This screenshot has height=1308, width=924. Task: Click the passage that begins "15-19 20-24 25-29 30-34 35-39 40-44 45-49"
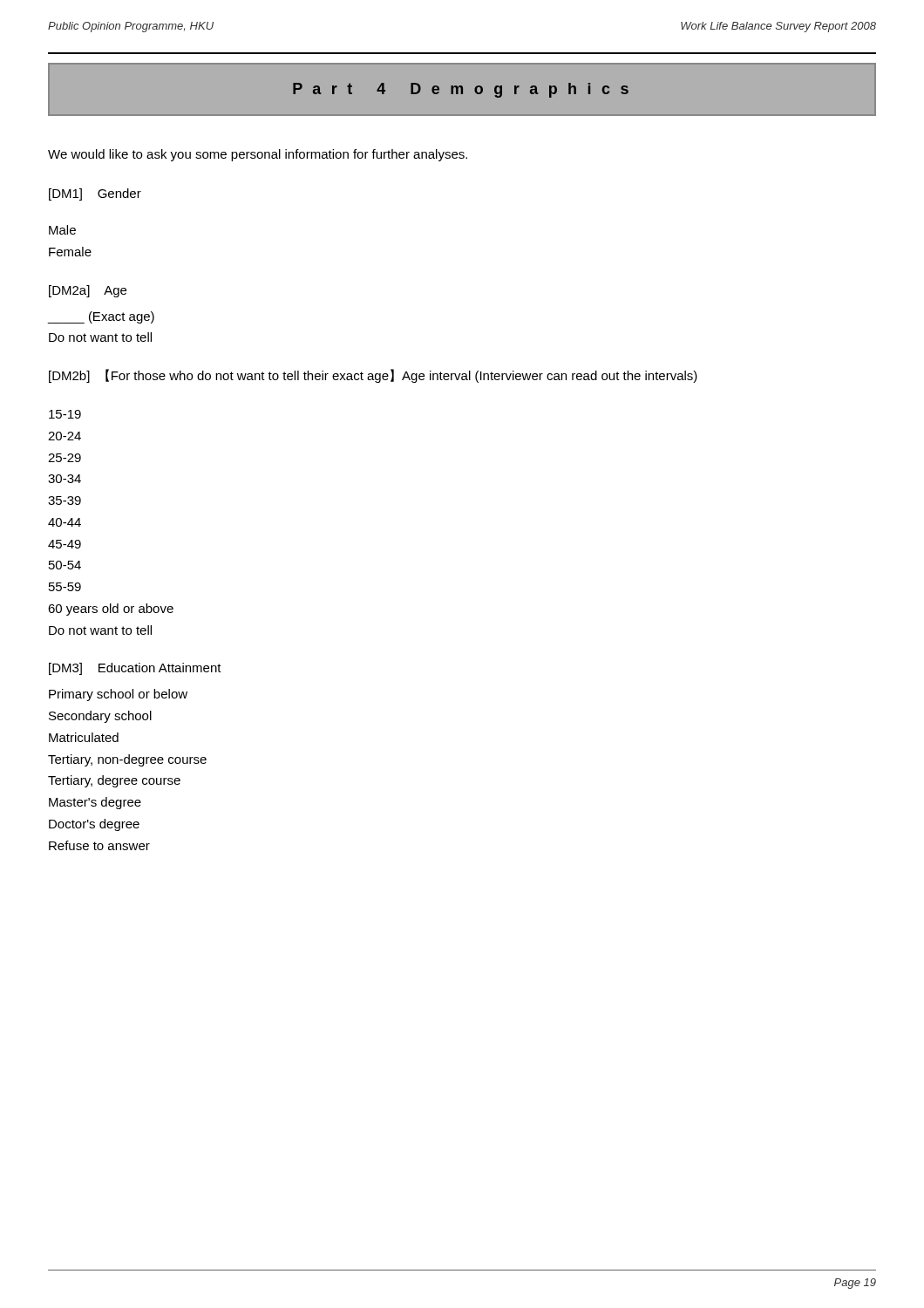point(65,414)
